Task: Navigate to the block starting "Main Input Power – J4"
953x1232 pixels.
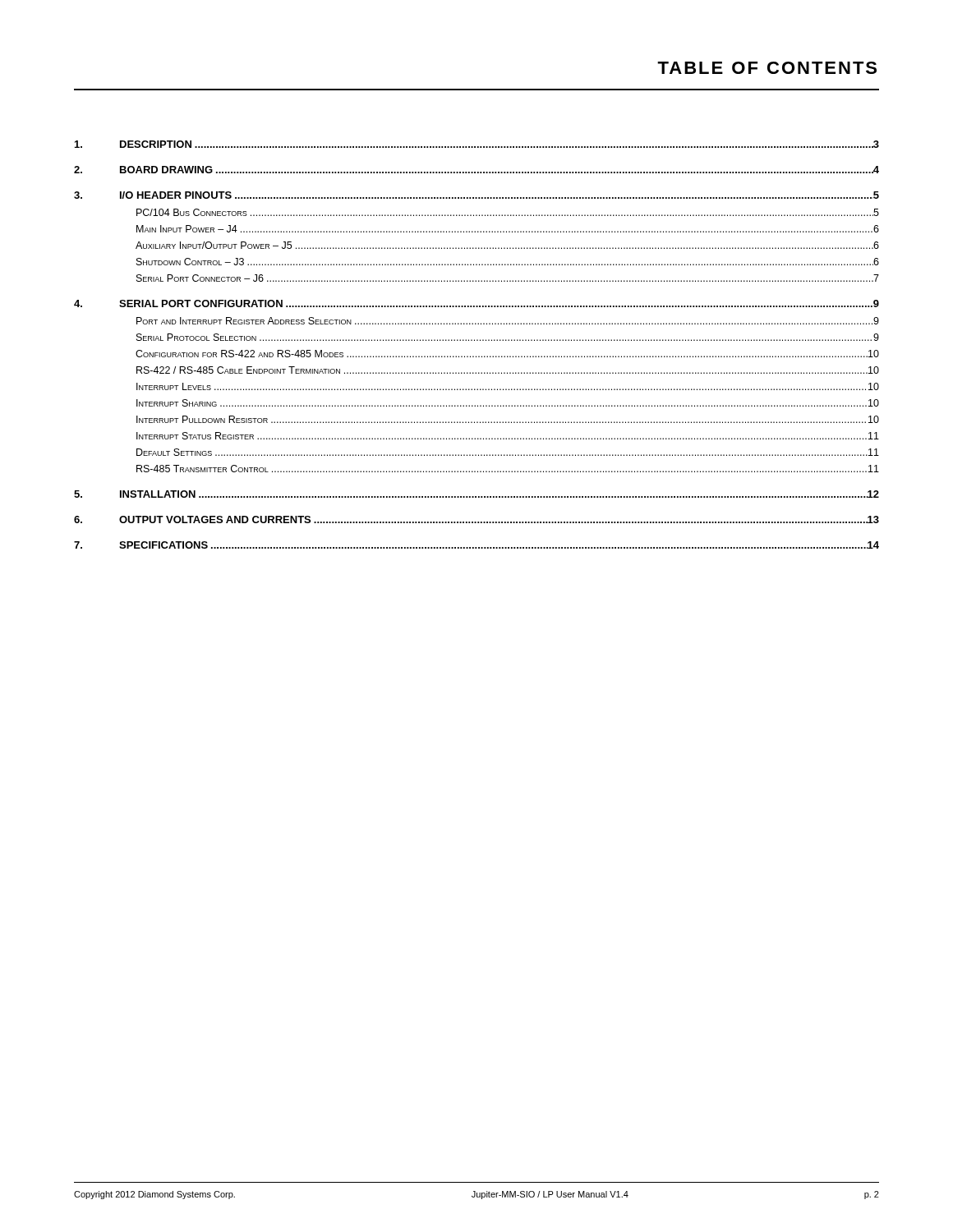Action: 499,229
